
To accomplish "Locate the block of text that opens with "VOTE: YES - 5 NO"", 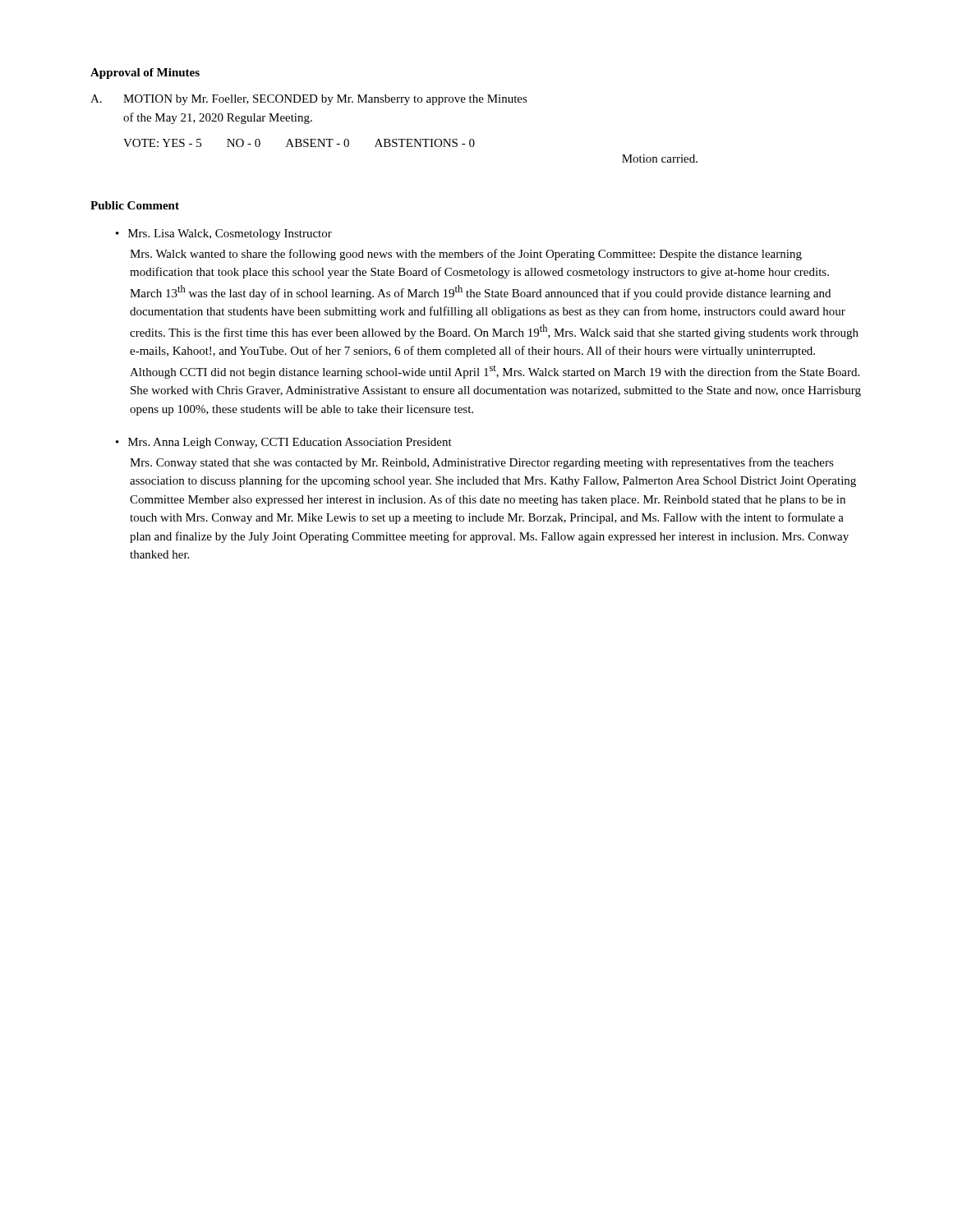I will click(299, 143).
